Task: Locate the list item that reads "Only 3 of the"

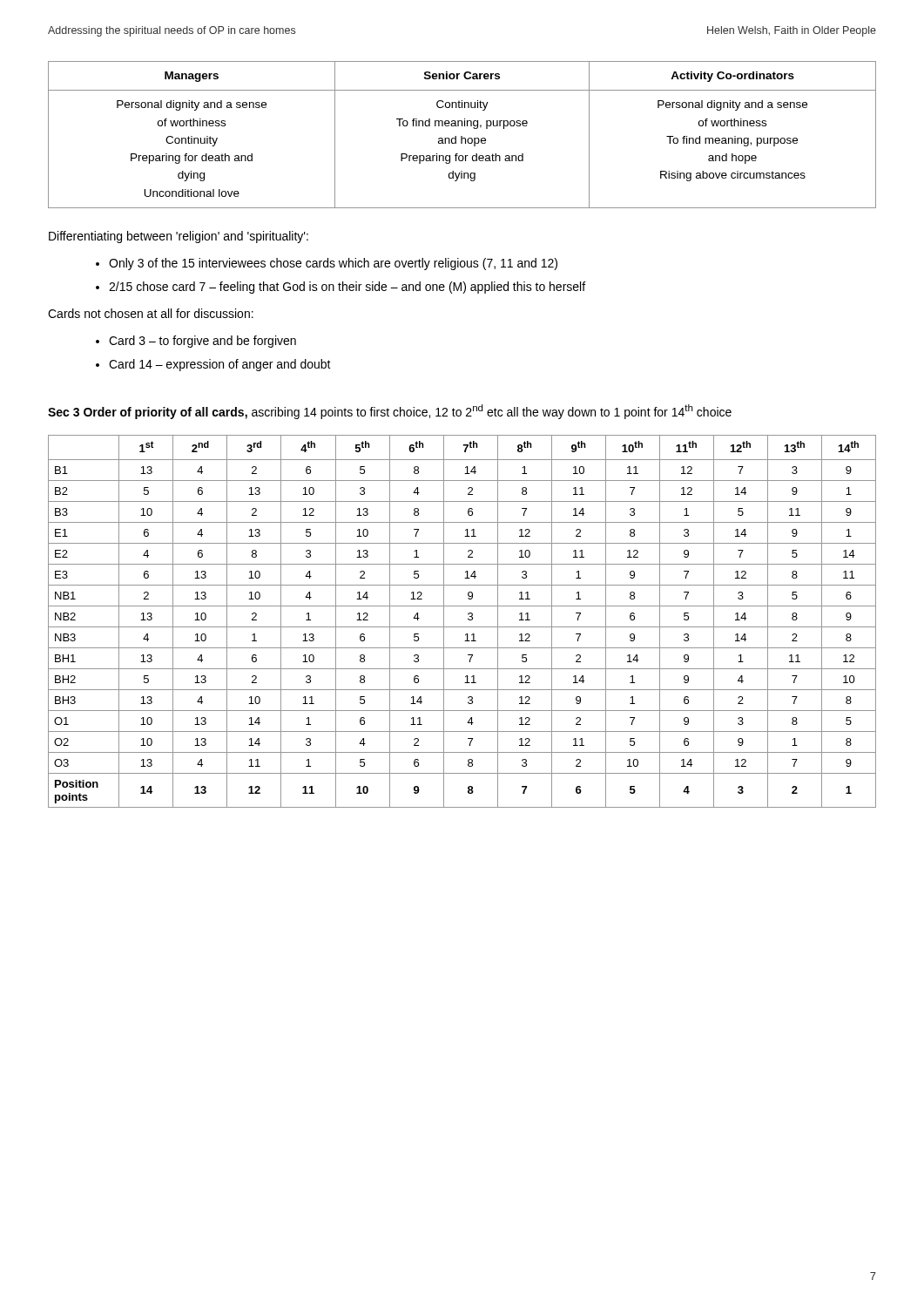Action: click(x=334, y=263)
